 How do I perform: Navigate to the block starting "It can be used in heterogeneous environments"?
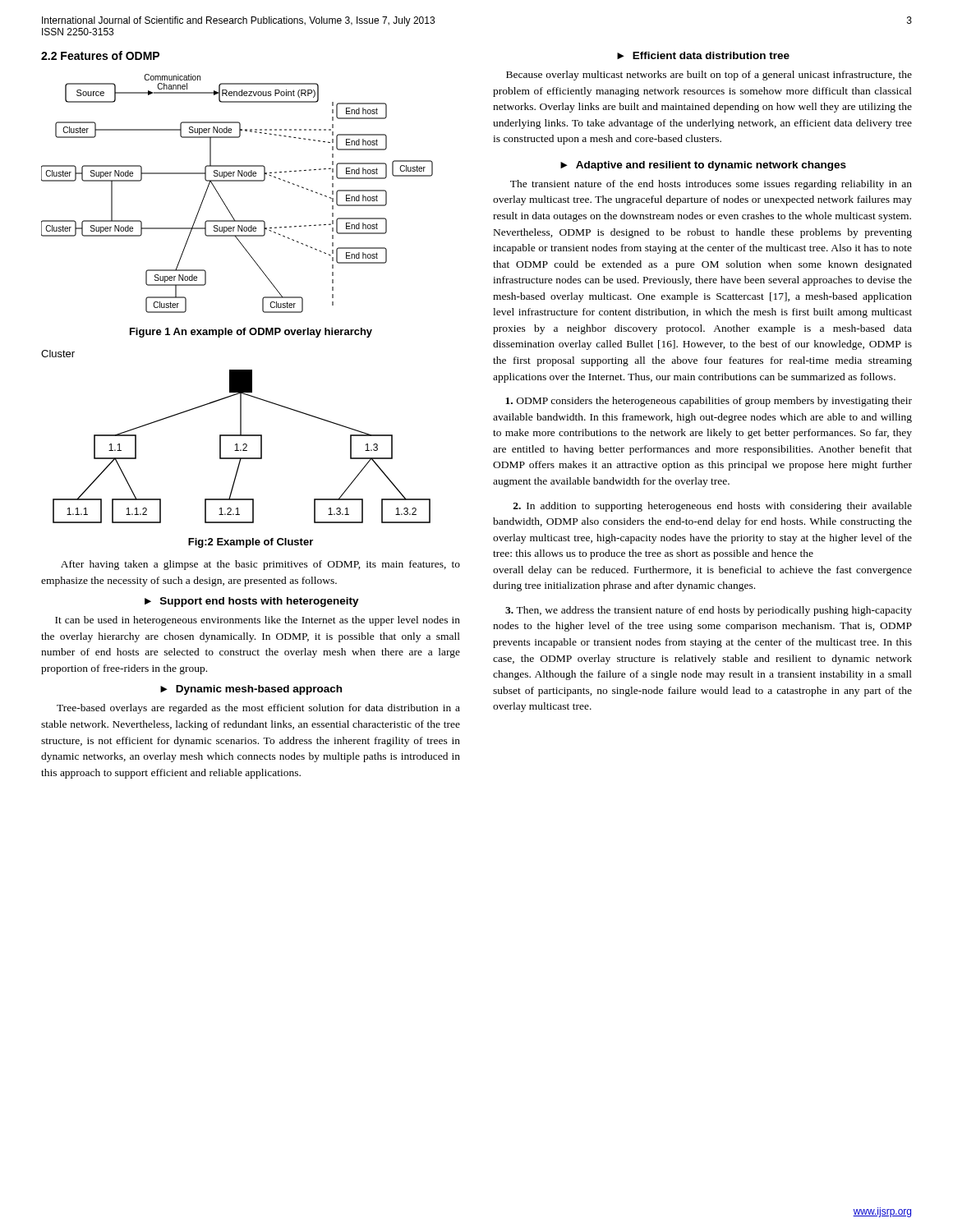pyautogui.click(x=251, y=644)
